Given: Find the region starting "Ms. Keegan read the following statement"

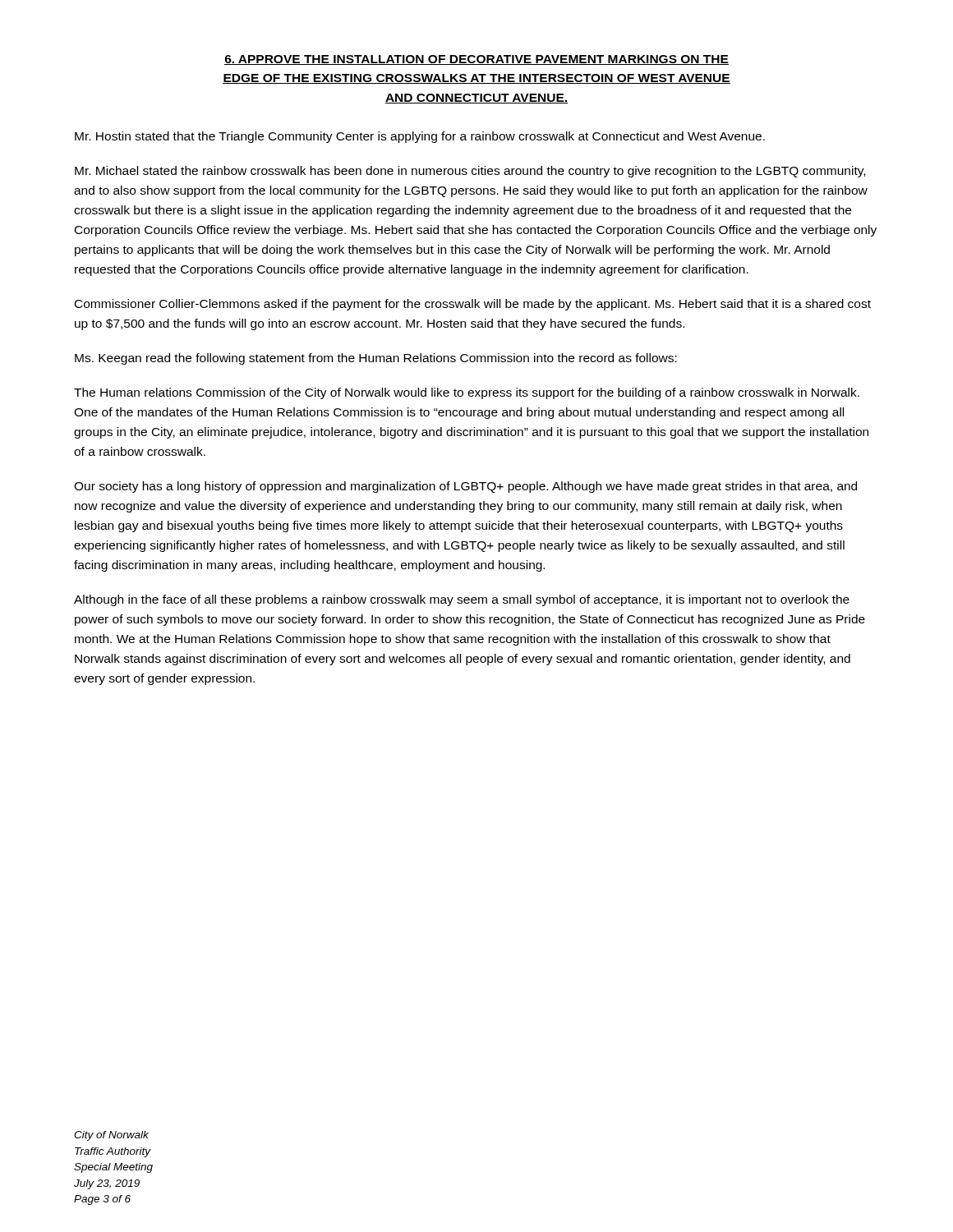Looking at the screenshot, I should click(x=376, y=358).
